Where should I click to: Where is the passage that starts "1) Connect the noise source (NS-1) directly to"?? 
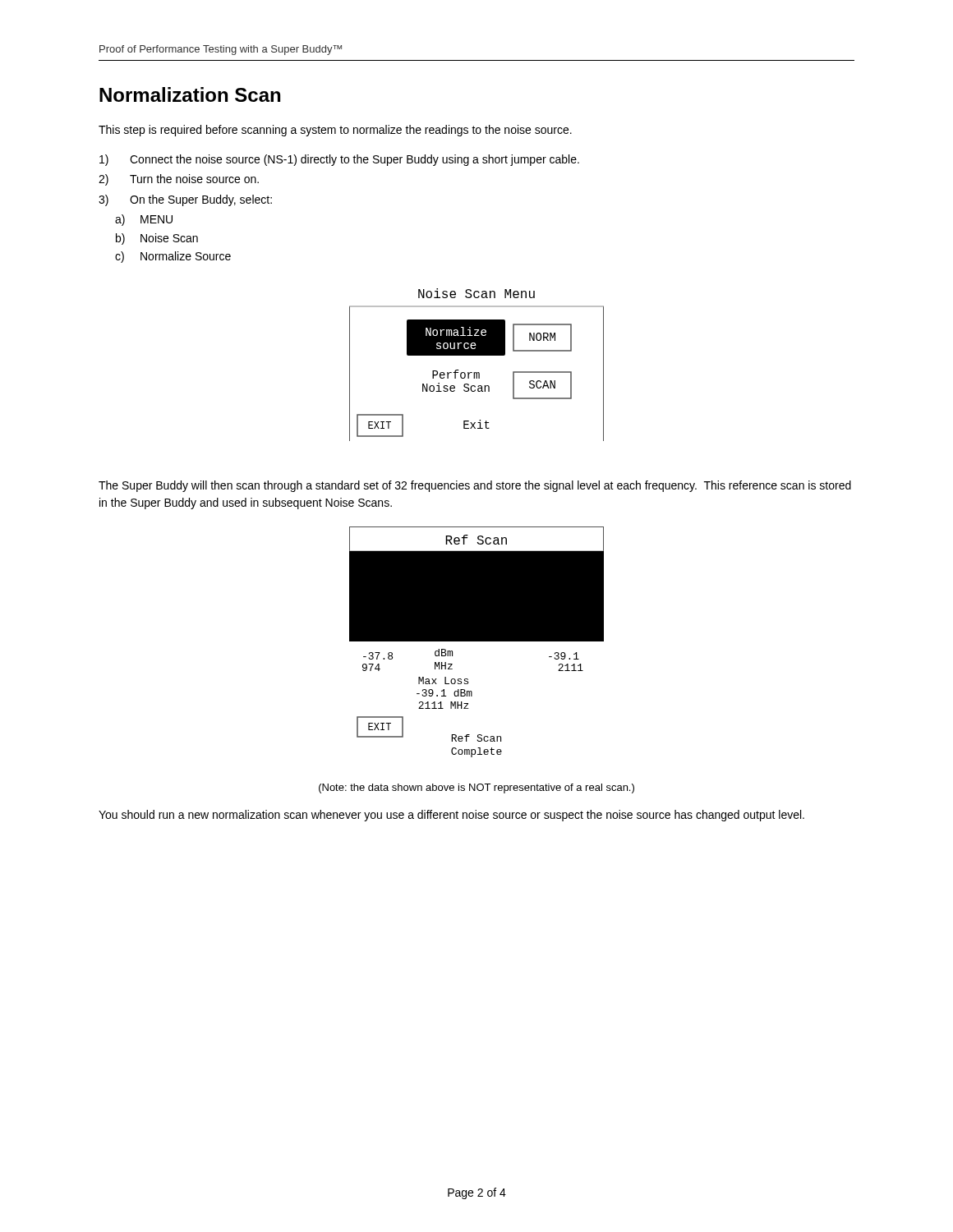339,159
